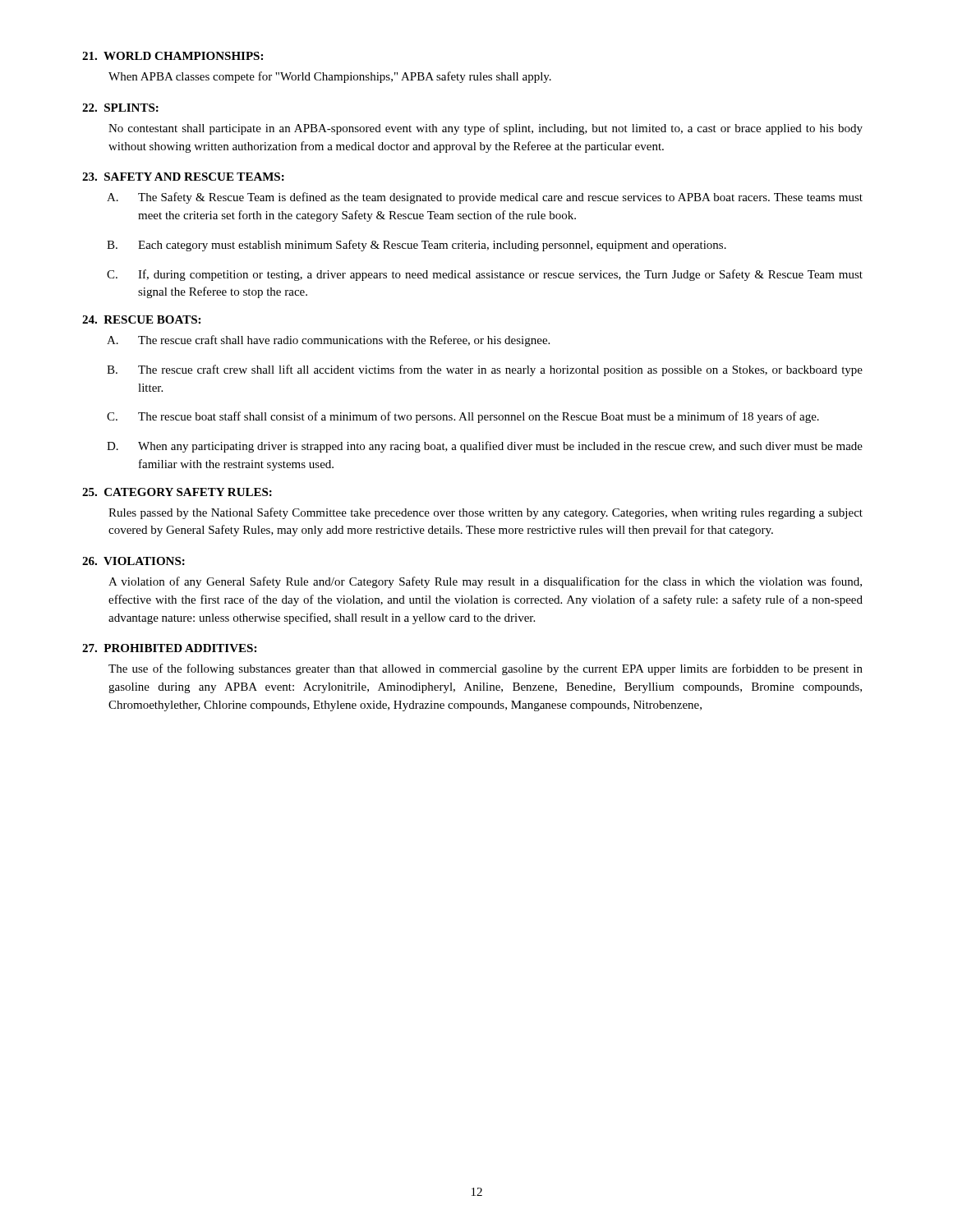953x1232 pixels.
Task: Point to the block beginning "A. The rescue"
Action: coord(485,341)
